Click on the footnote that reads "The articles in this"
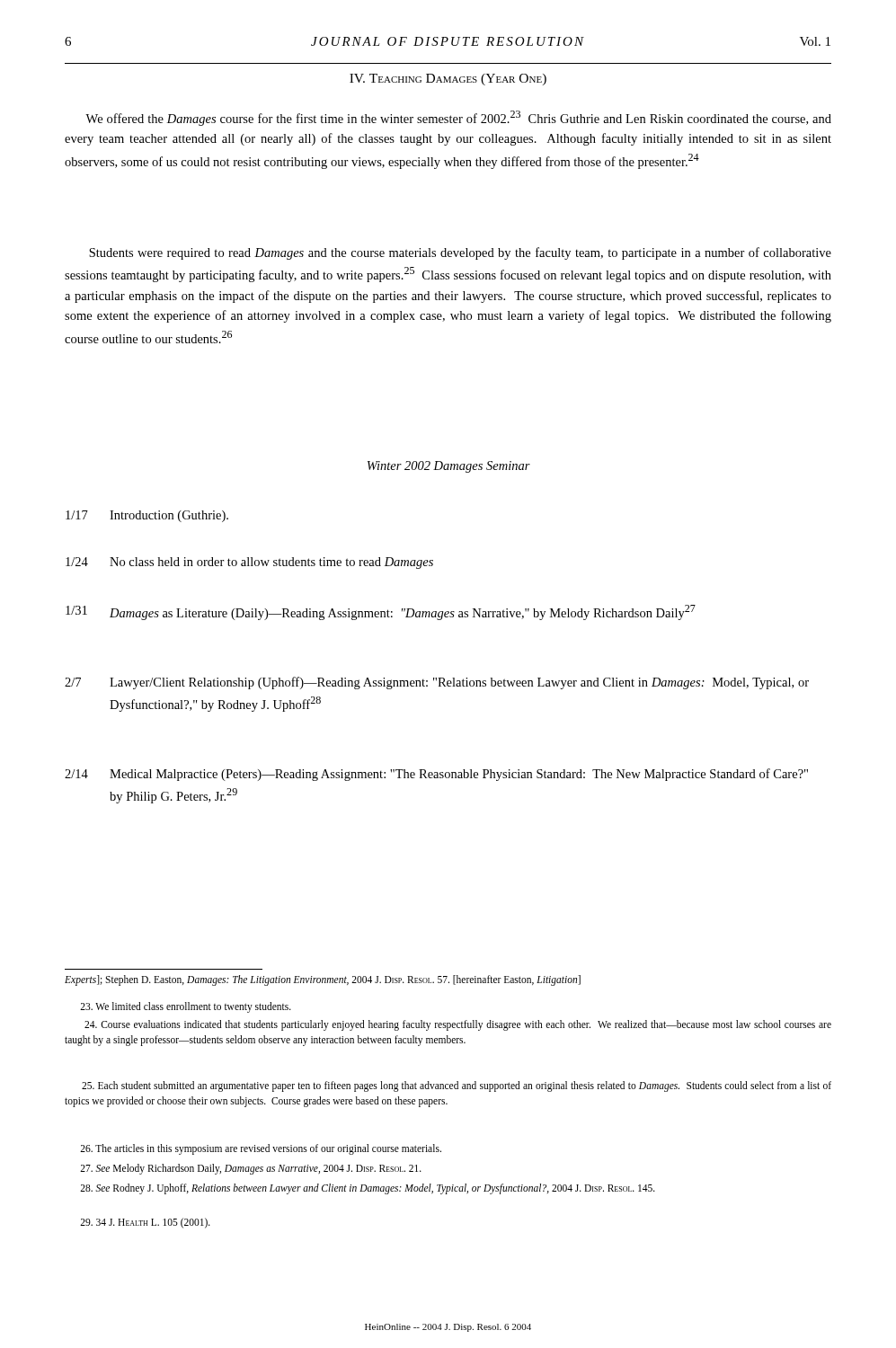This screenshot has width=896, height=1348. point(253,1148)
